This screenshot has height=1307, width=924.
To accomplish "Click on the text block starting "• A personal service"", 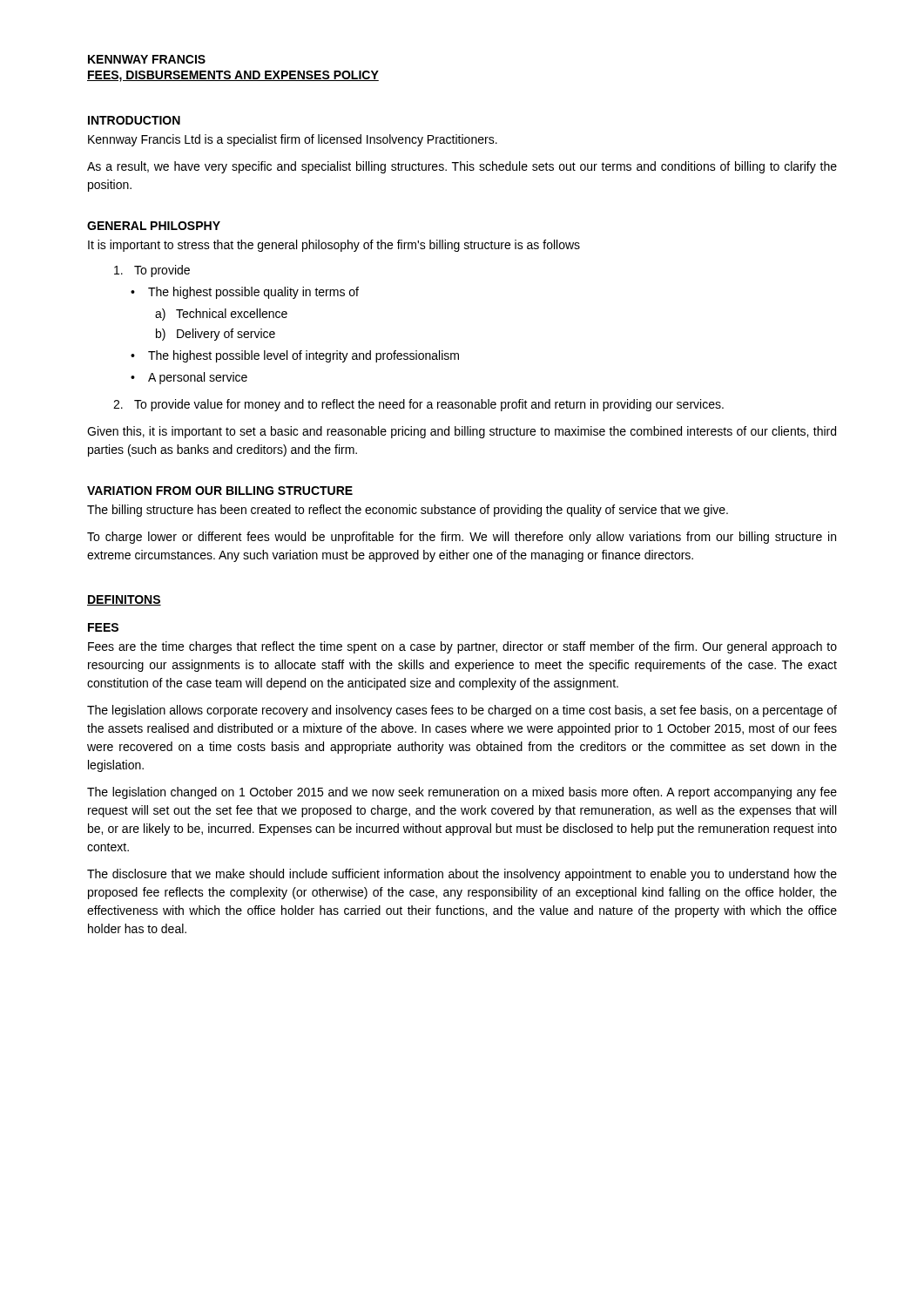I will point(189,378).
